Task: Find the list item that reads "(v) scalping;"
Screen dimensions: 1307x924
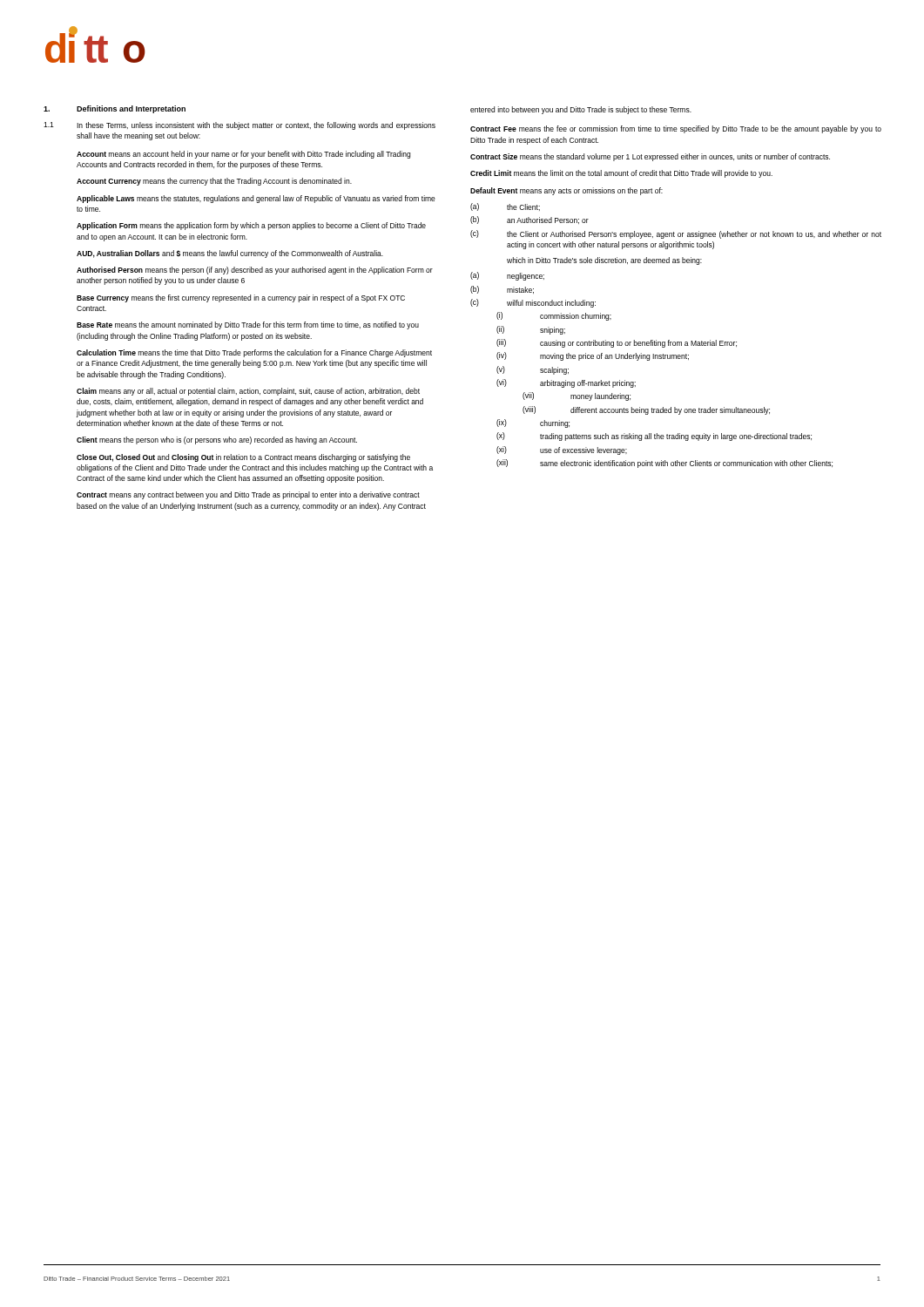Action: (x=533, y=370)
